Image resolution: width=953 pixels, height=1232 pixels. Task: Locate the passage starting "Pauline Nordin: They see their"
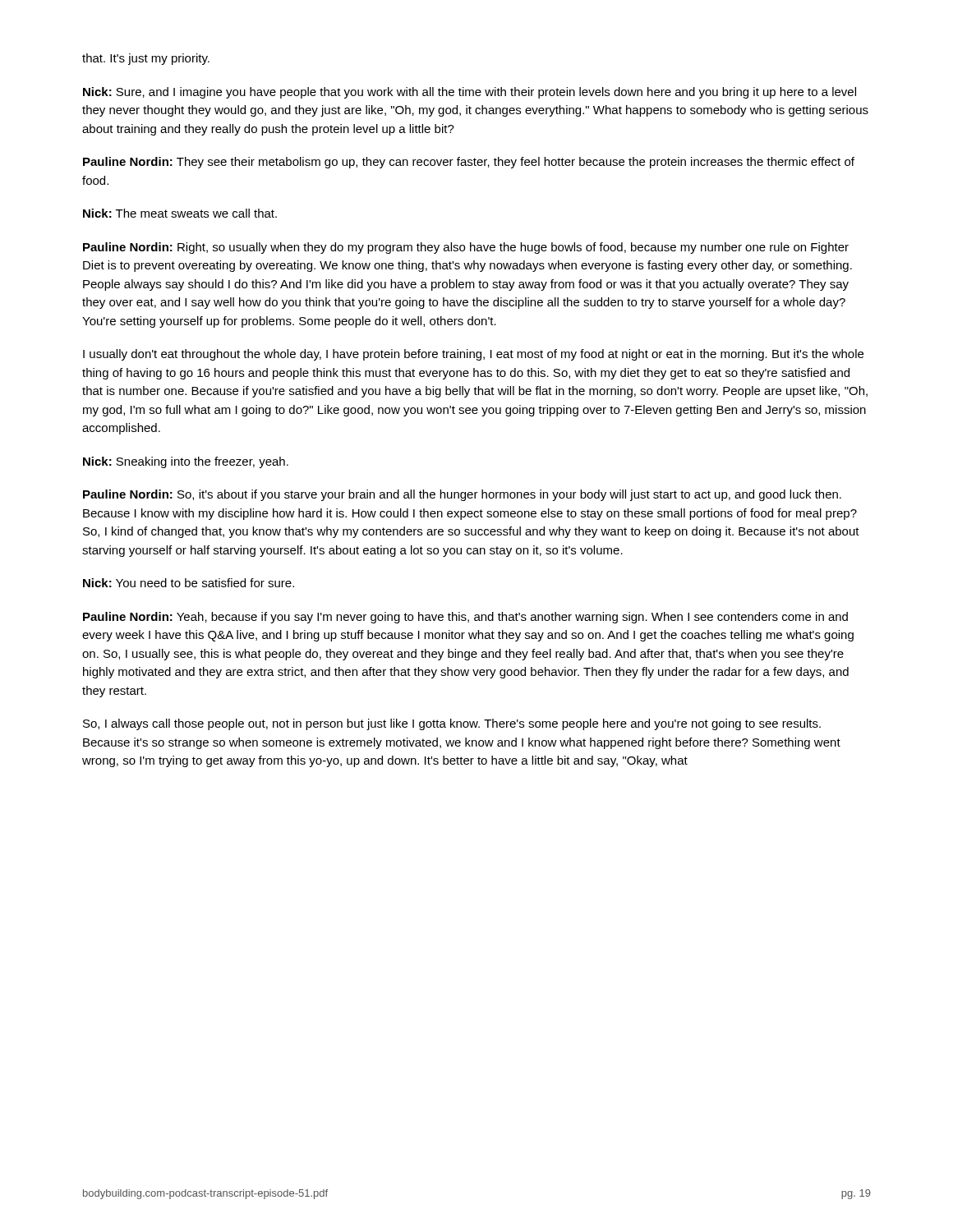476,171
